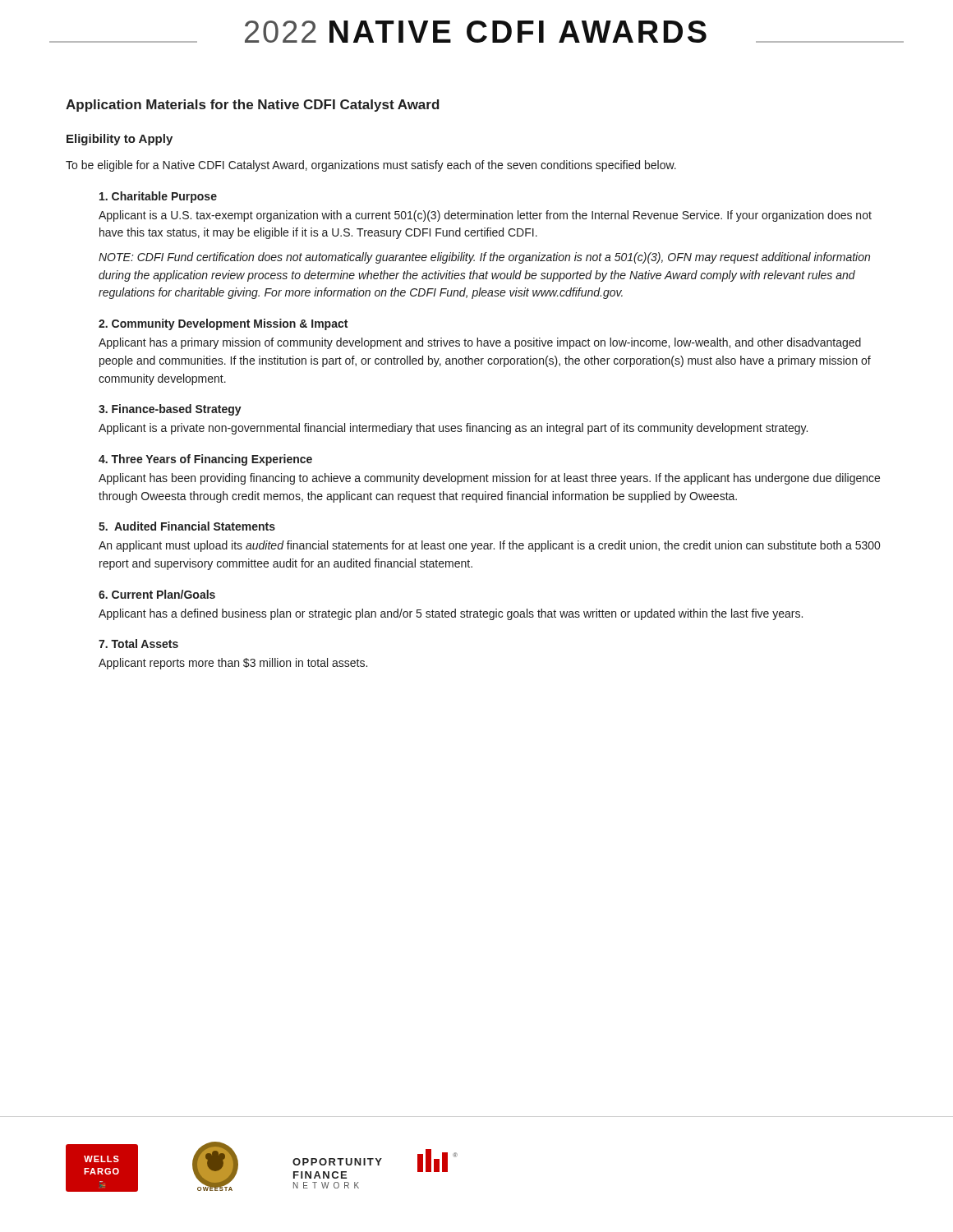Find the list item with the text "Charitable Purpose Applicant is a U.S."
Viewport: 953px width, 1232px height.
[493, 246]
